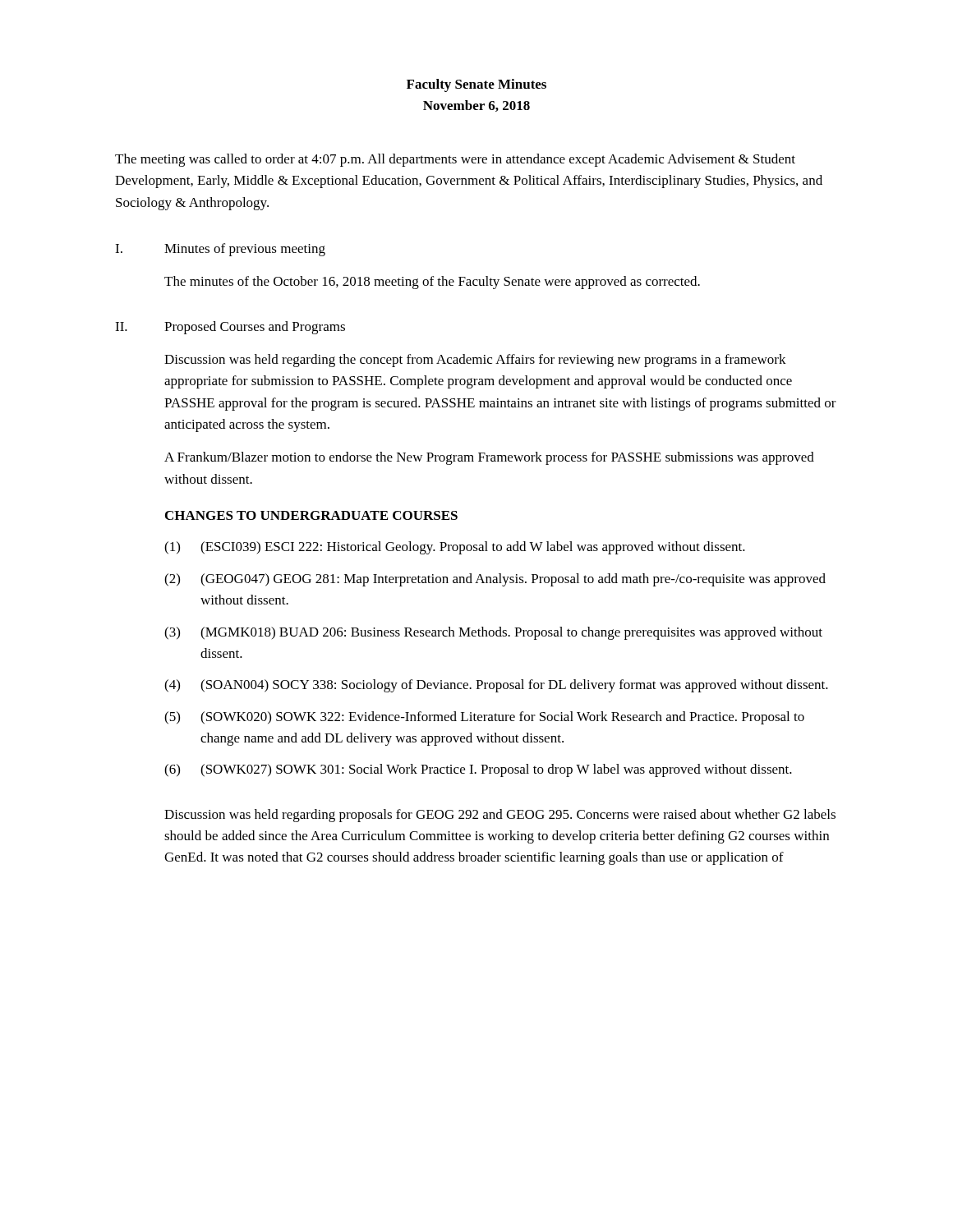Point to the text starting "(3) (MGMK018) BUAD 206: Business Research"
This screenshot has width=953, height=1232.
501,643
